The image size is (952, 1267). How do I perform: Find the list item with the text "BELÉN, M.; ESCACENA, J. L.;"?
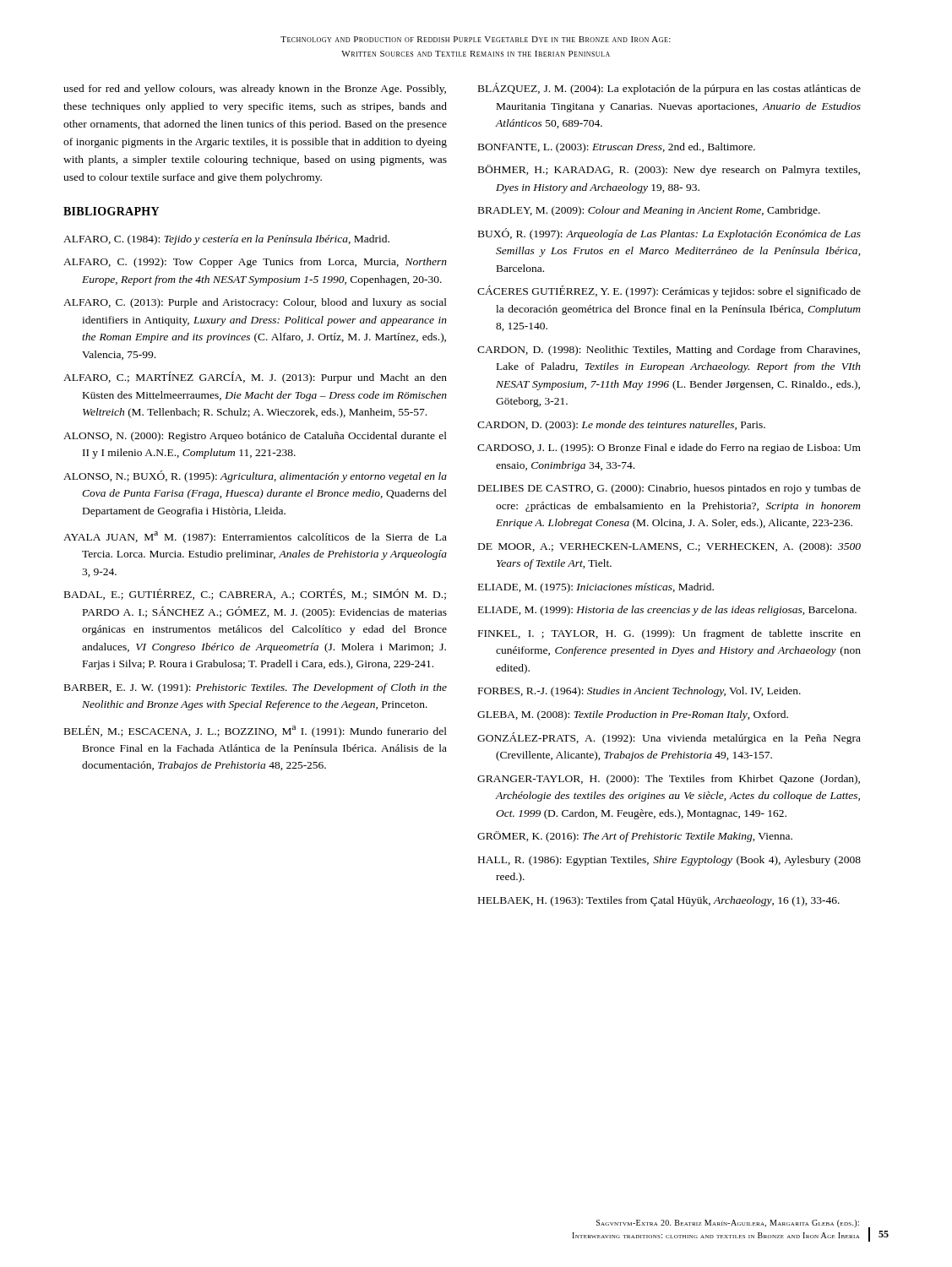coord(255,746)
